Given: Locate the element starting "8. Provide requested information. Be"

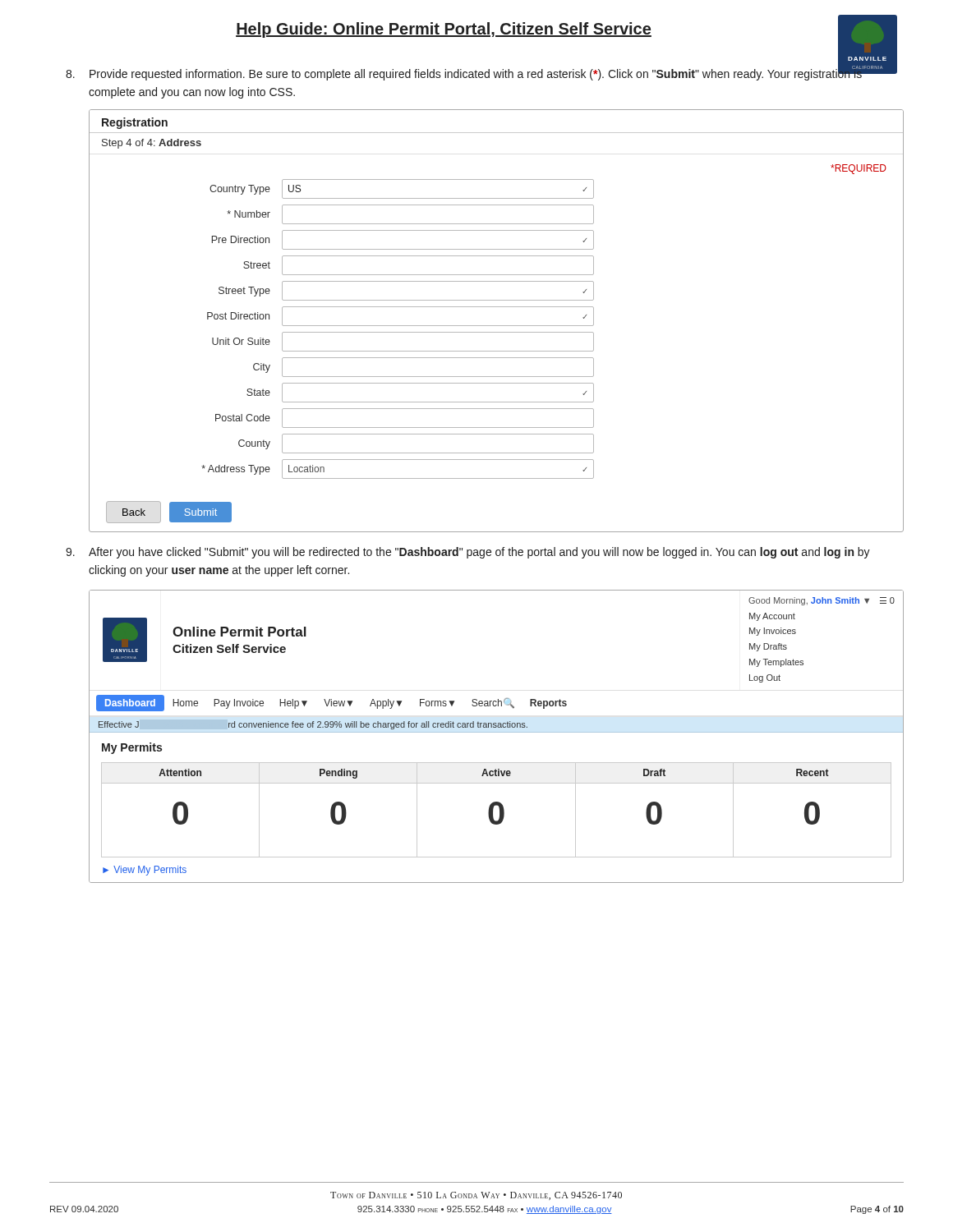Looking at the screenshot, I should click(485, 83).
